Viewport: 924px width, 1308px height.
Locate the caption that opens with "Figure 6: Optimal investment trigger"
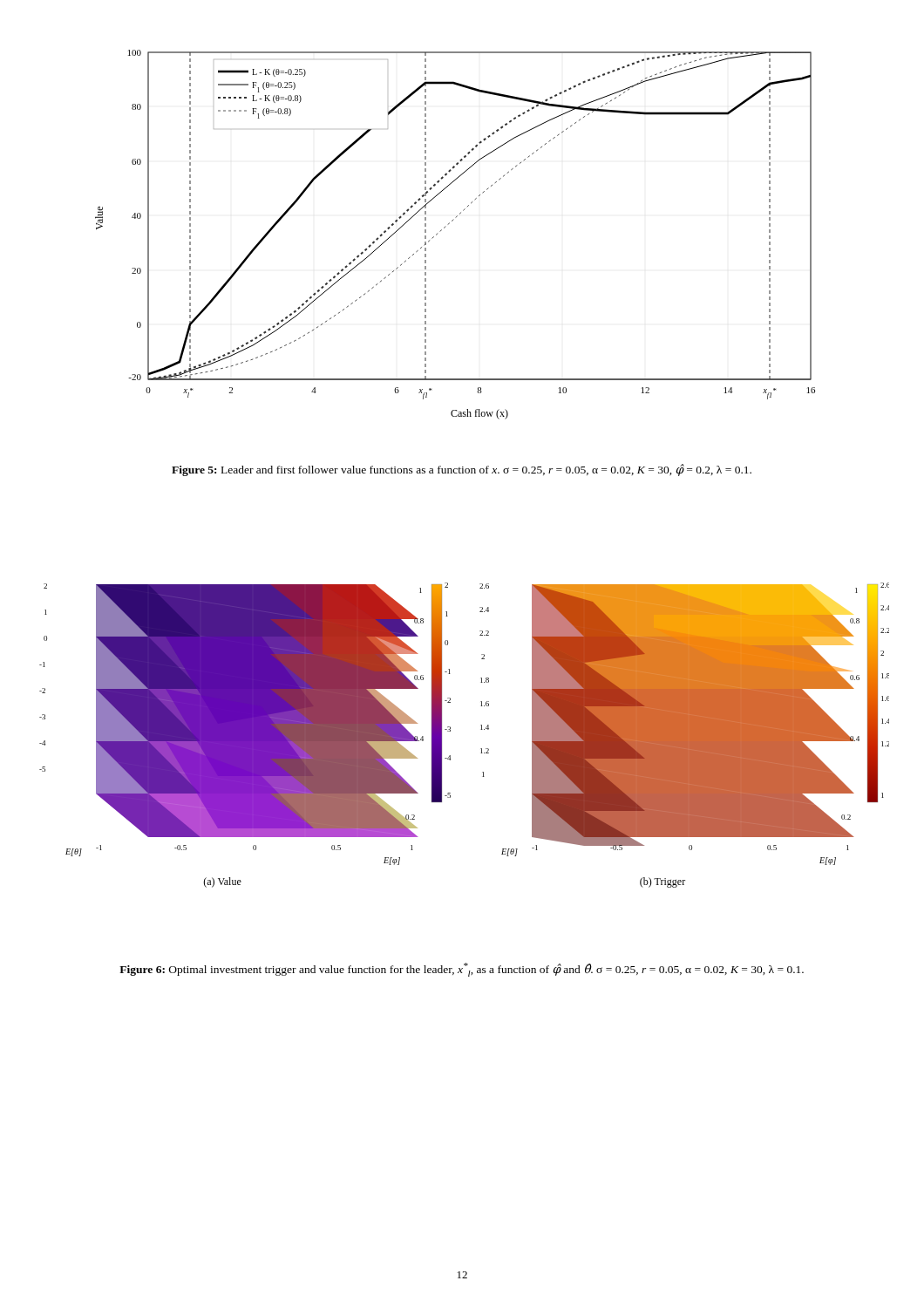(462, 968)
